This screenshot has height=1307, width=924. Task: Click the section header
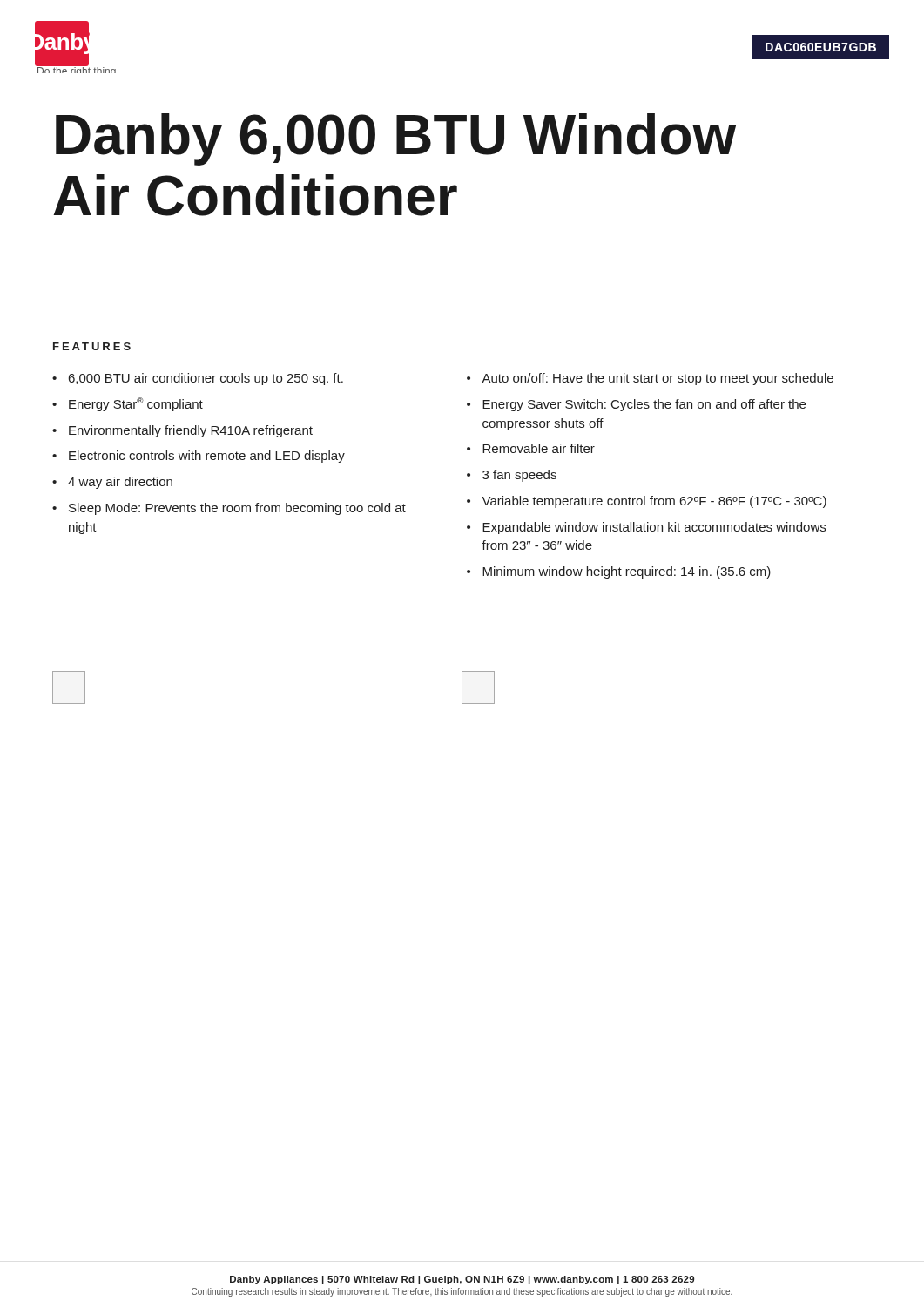(x=93, y=346)
